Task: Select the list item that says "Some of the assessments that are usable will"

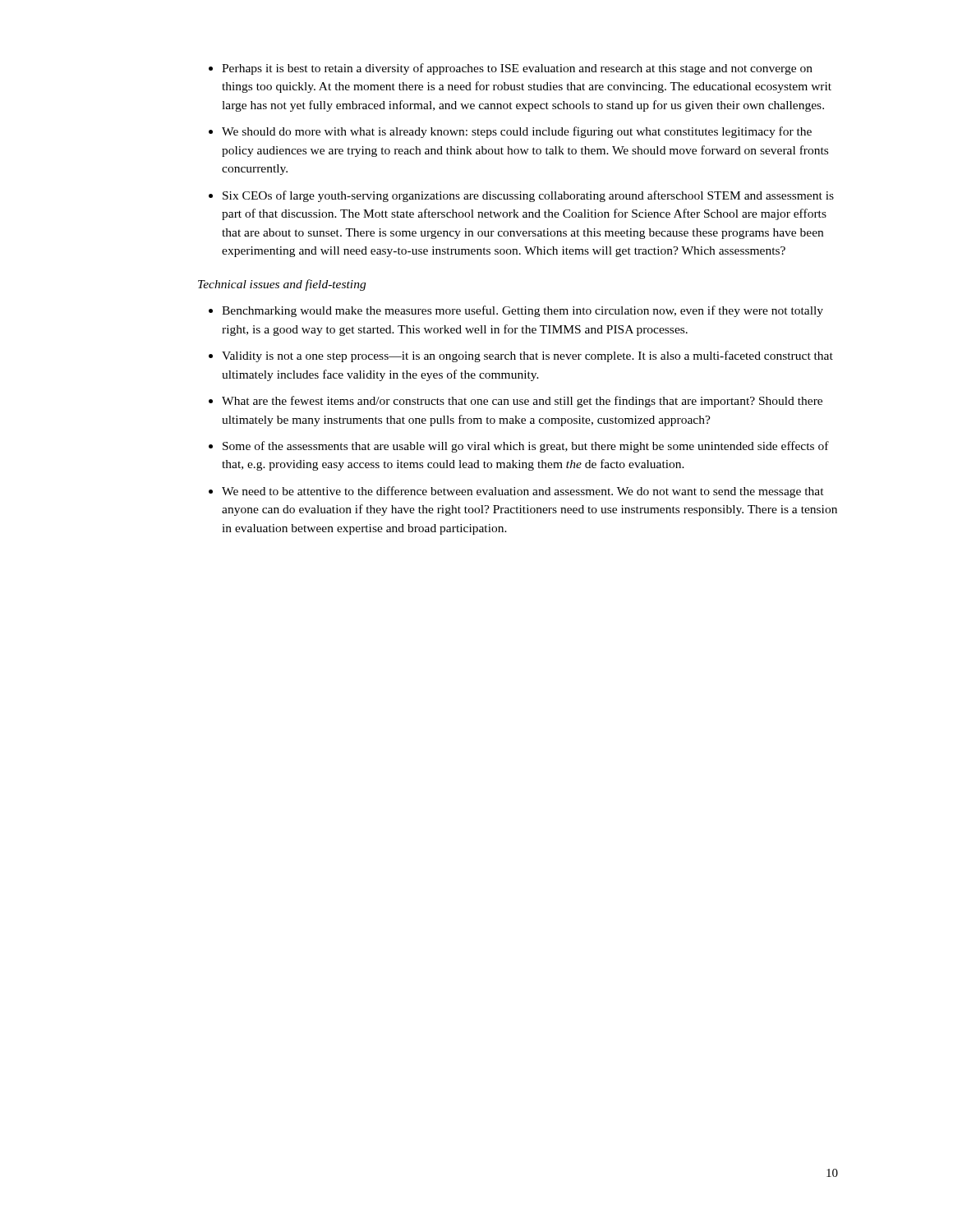Action: [525, 455]
